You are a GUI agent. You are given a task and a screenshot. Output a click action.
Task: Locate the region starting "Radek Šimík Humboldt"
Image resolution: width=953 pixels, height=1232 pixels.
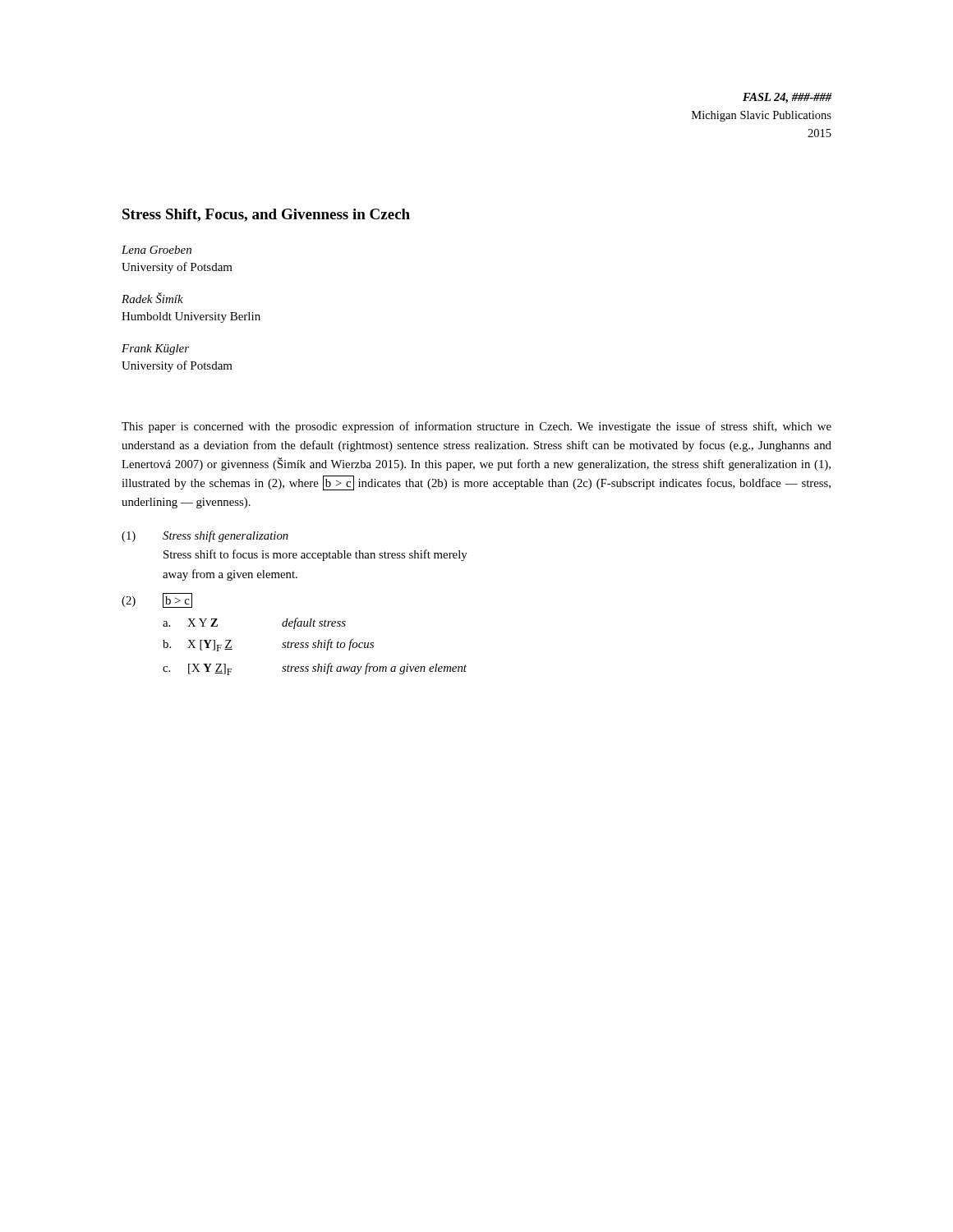(x=152, y=298)
